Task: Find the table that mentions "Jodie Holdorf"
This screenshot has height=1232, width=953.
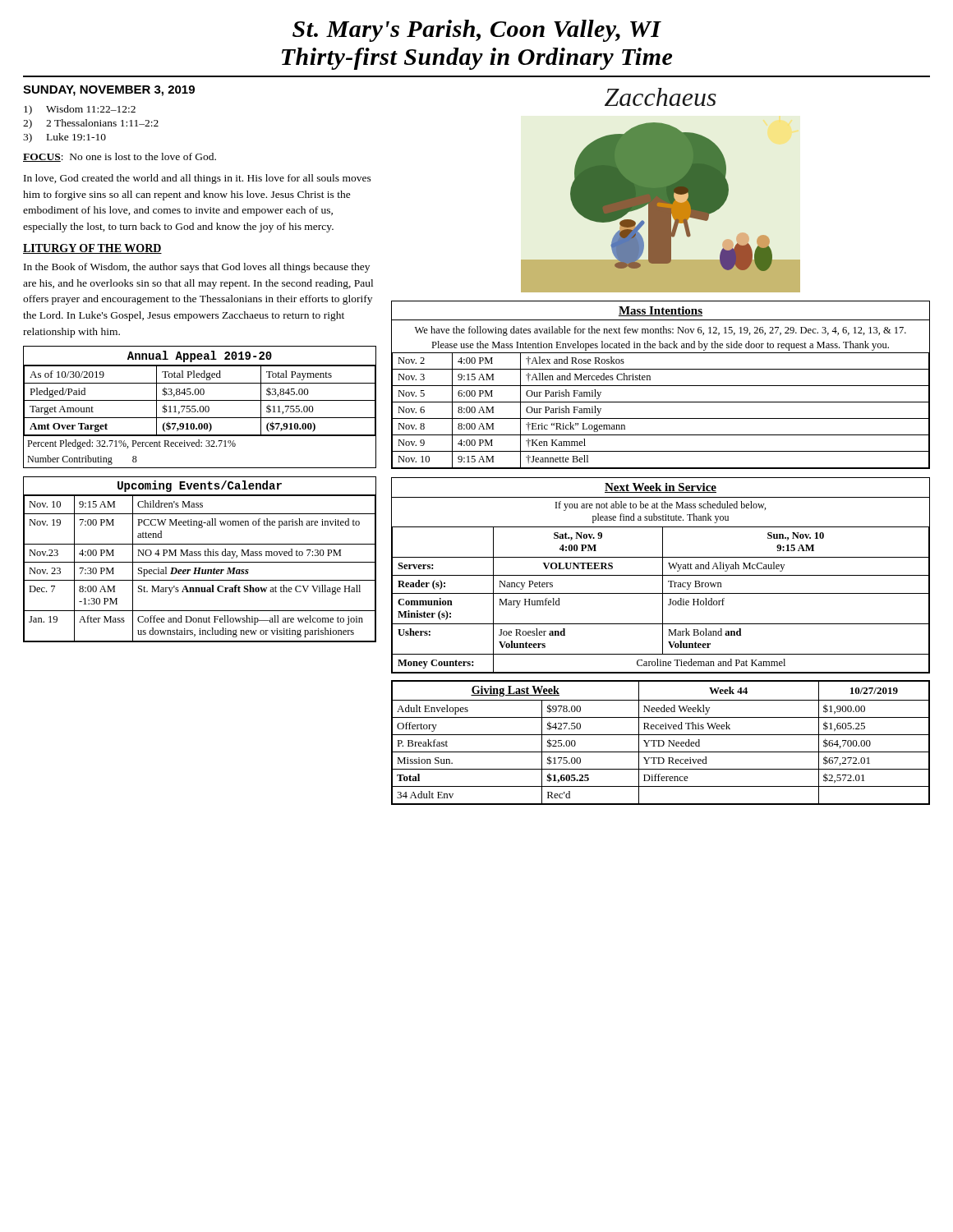Action: pos(661,575)
